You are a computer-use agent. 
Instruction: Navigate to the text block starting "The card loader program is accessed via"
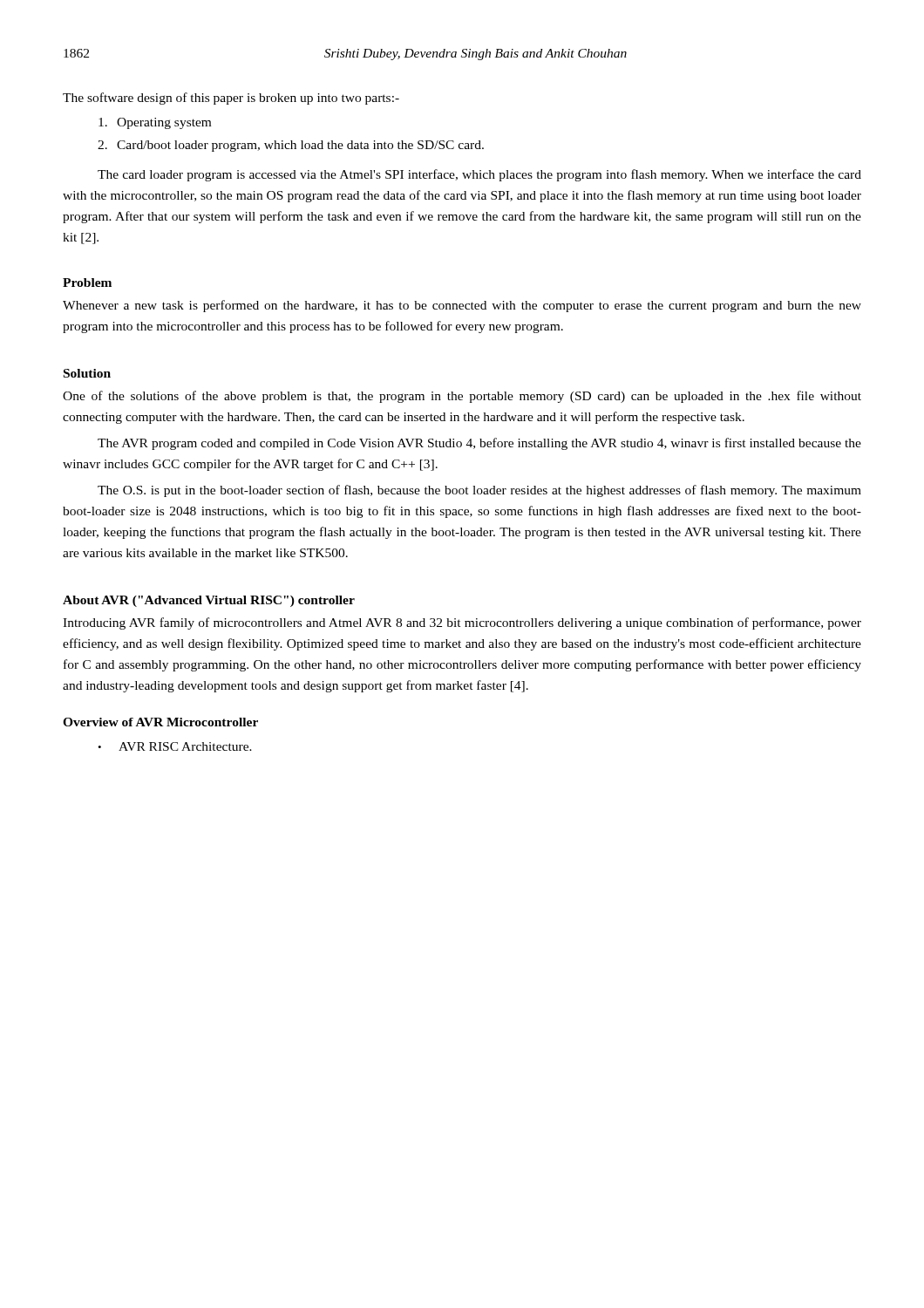462,206
